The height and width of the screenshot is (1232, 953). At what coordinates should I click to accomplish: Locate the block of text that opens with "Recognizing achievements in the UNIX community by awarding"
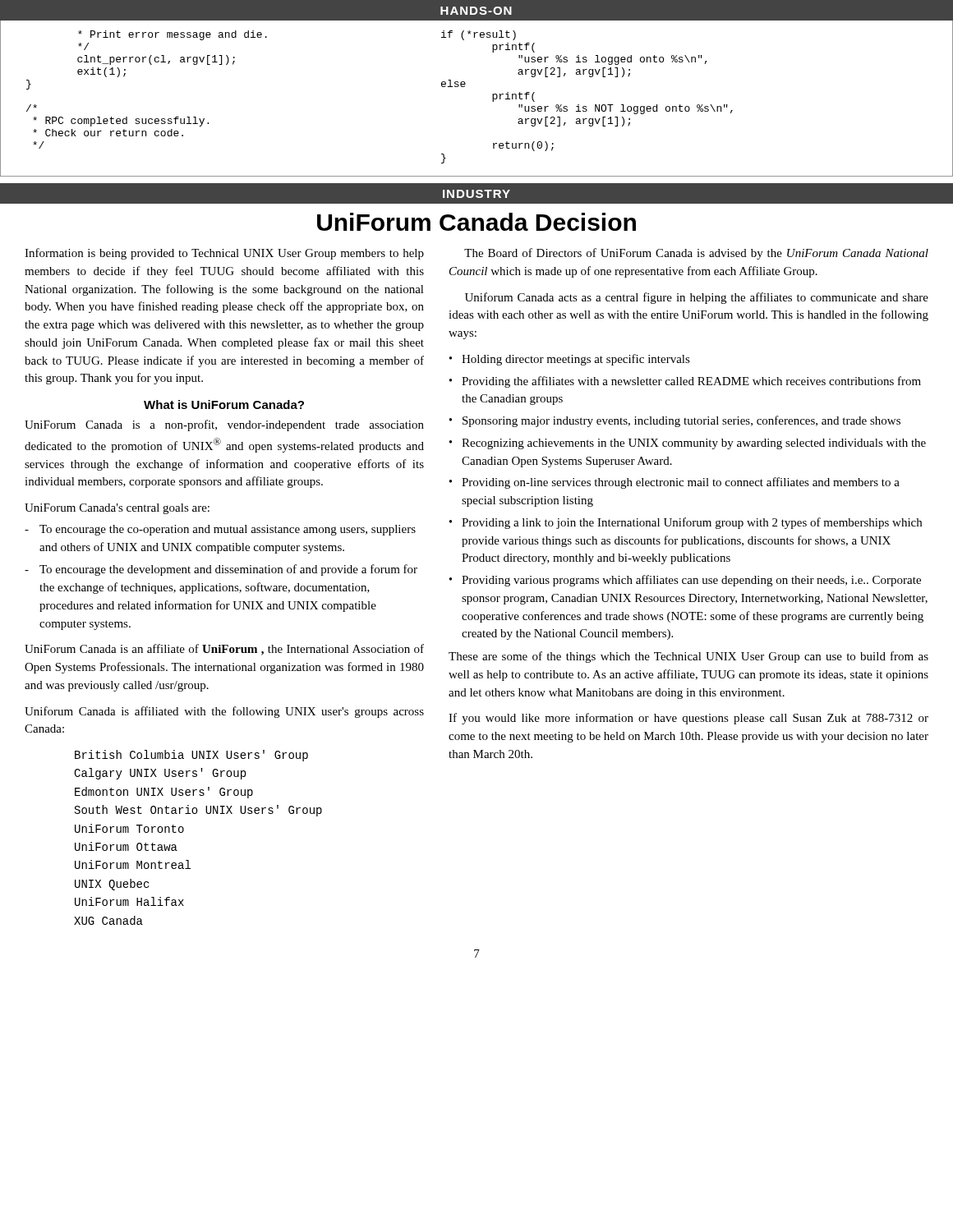click(694, 451)
